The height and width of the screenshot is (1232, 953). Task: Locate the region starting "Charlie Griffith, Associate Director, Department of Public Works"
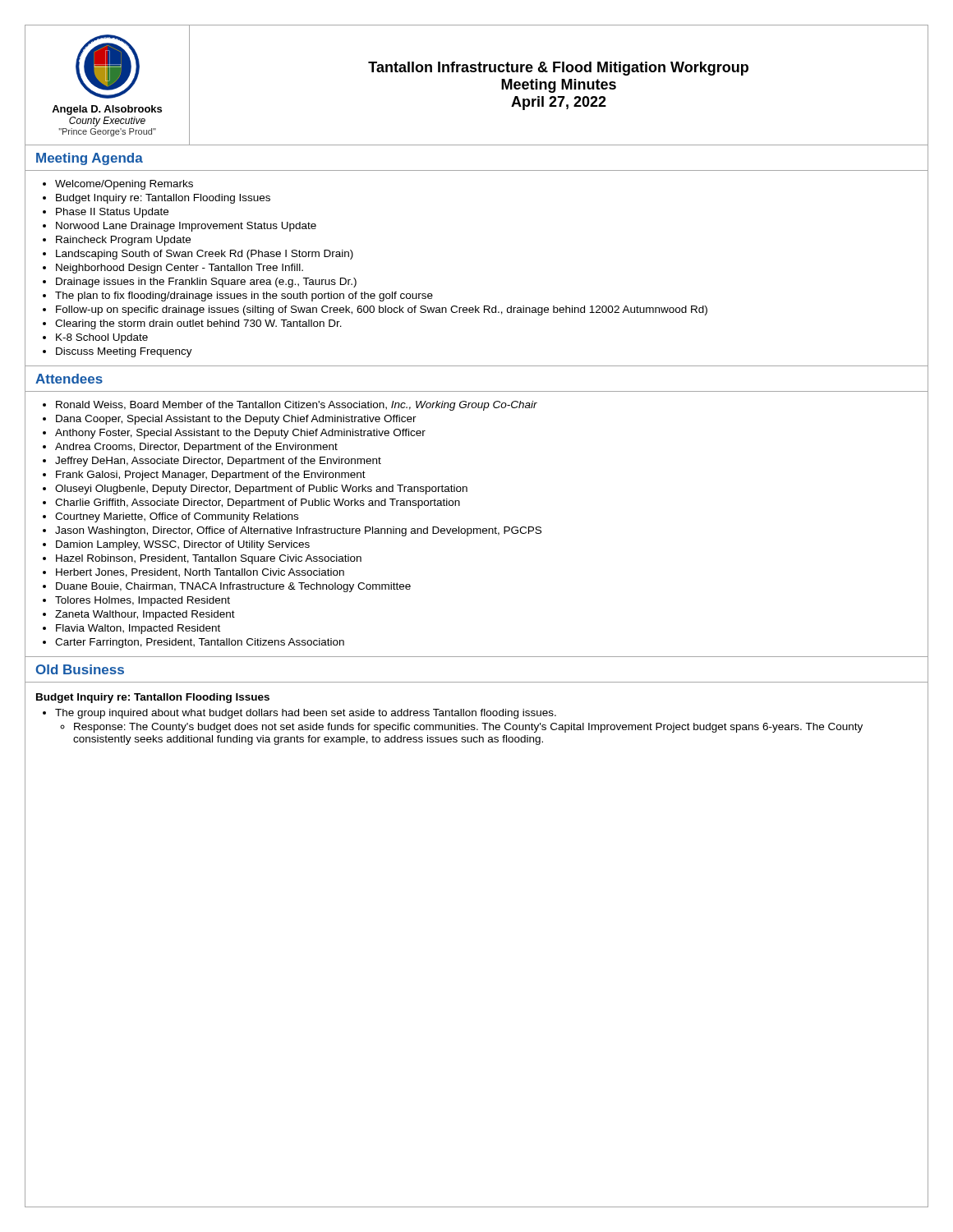[x=258, y=502]
